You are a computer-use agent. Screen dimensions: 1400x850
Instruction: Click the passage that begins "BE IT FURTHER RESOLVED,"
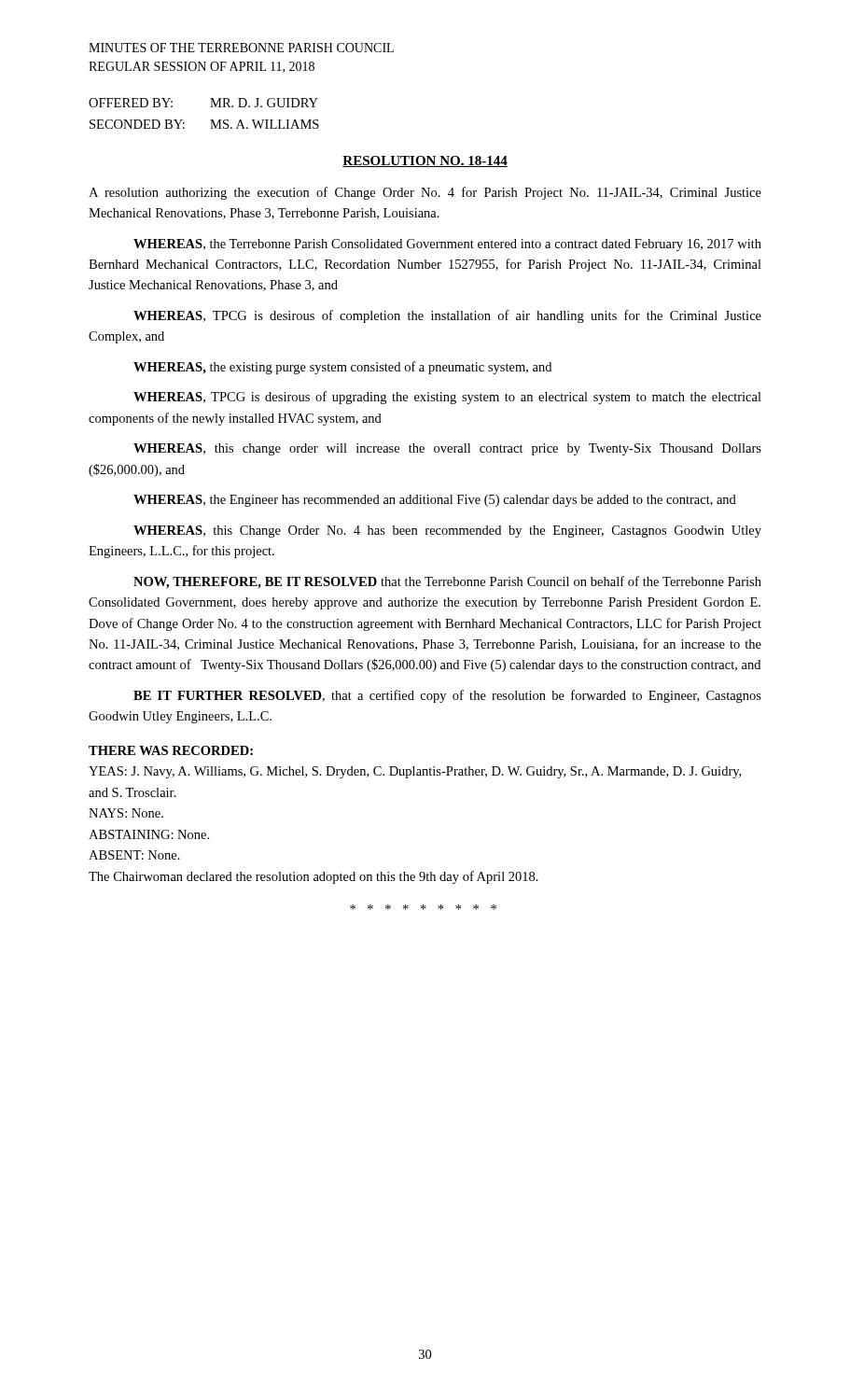click(x=425, y=706)
